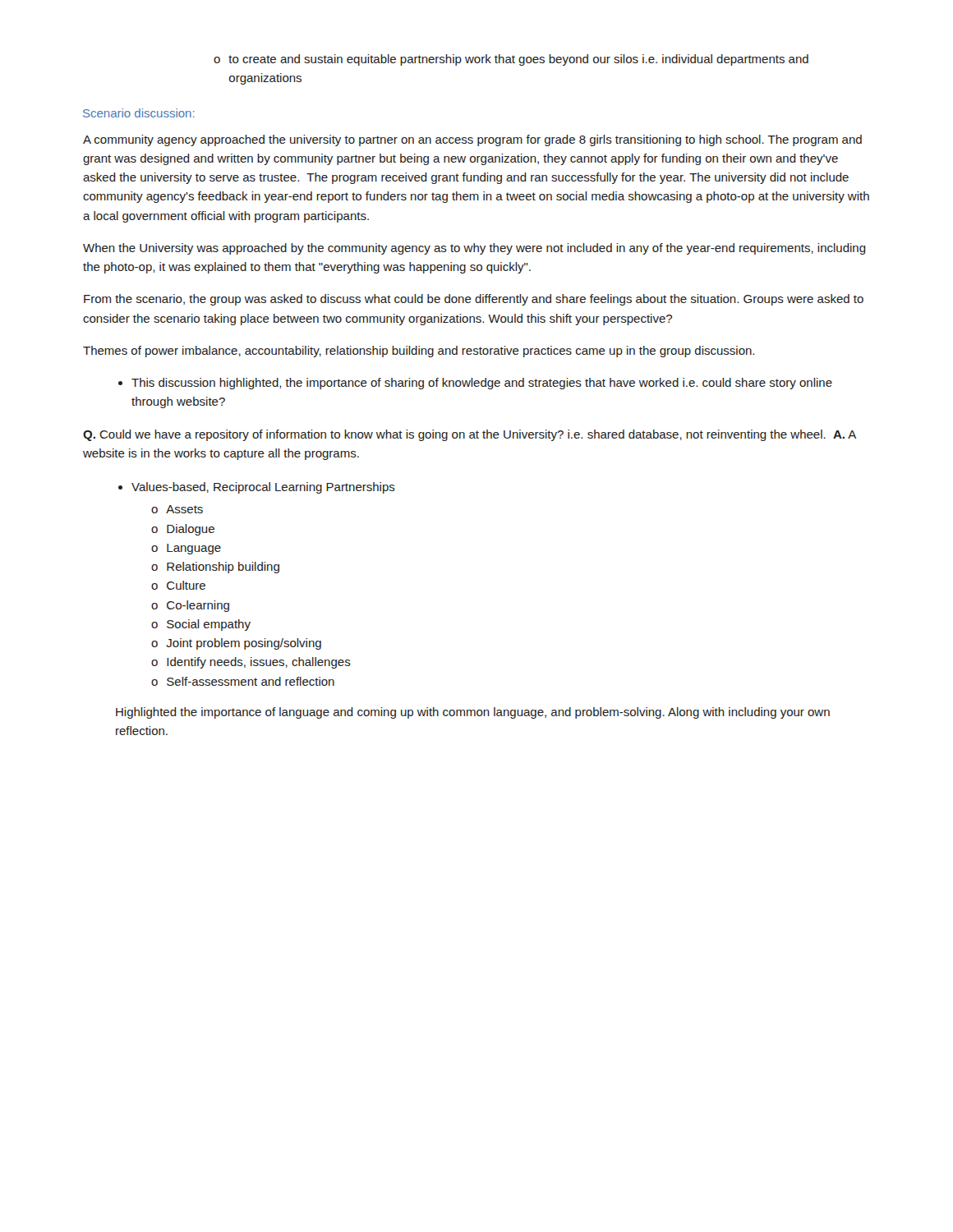Screen dimensions: 1232x953
Task: Locate the text block that reads "Q. Could we"
Action: pyautogui.click(x=469, y=443)
